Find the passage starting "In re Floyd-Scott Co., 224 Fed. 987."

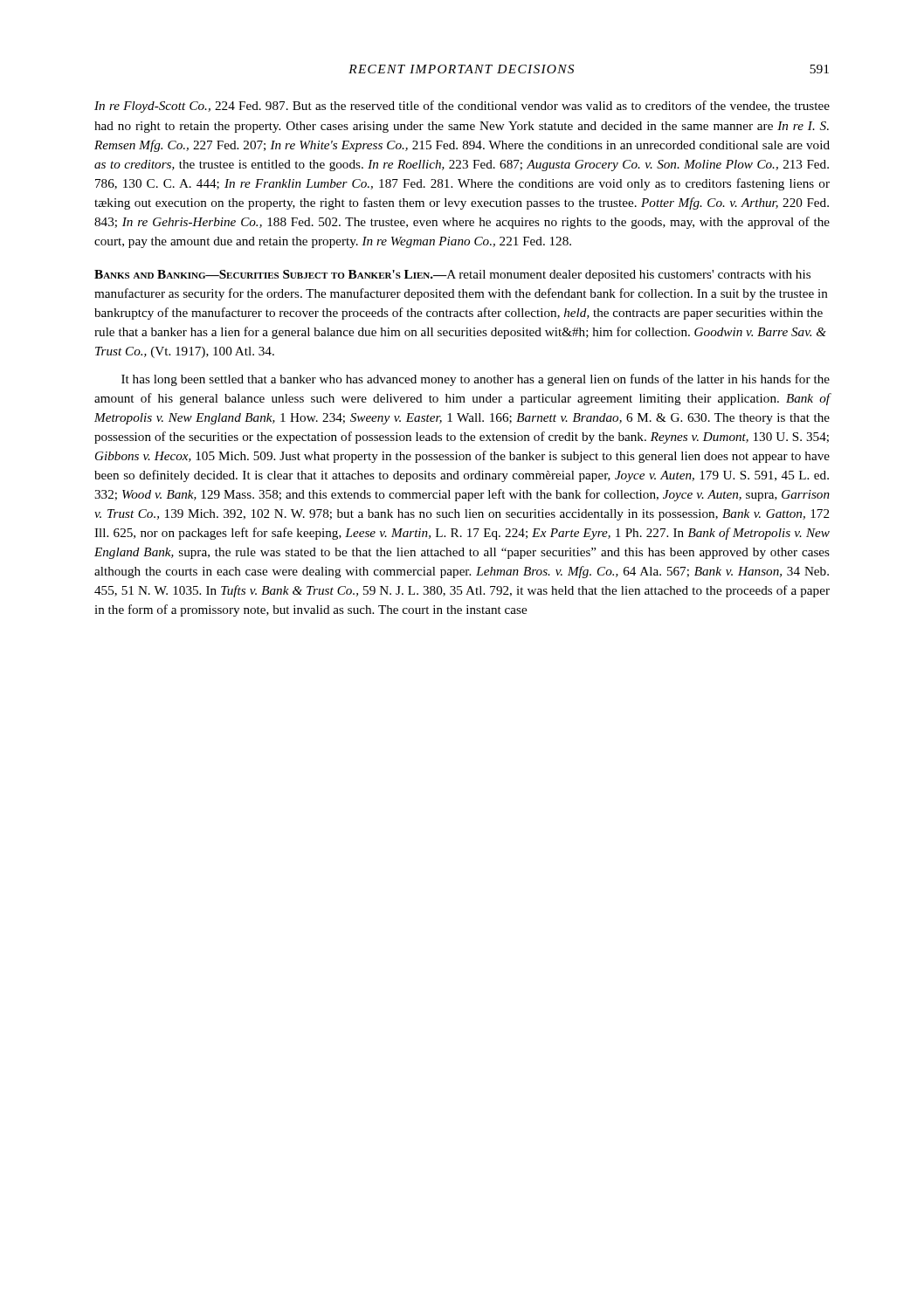coord(462,173)
